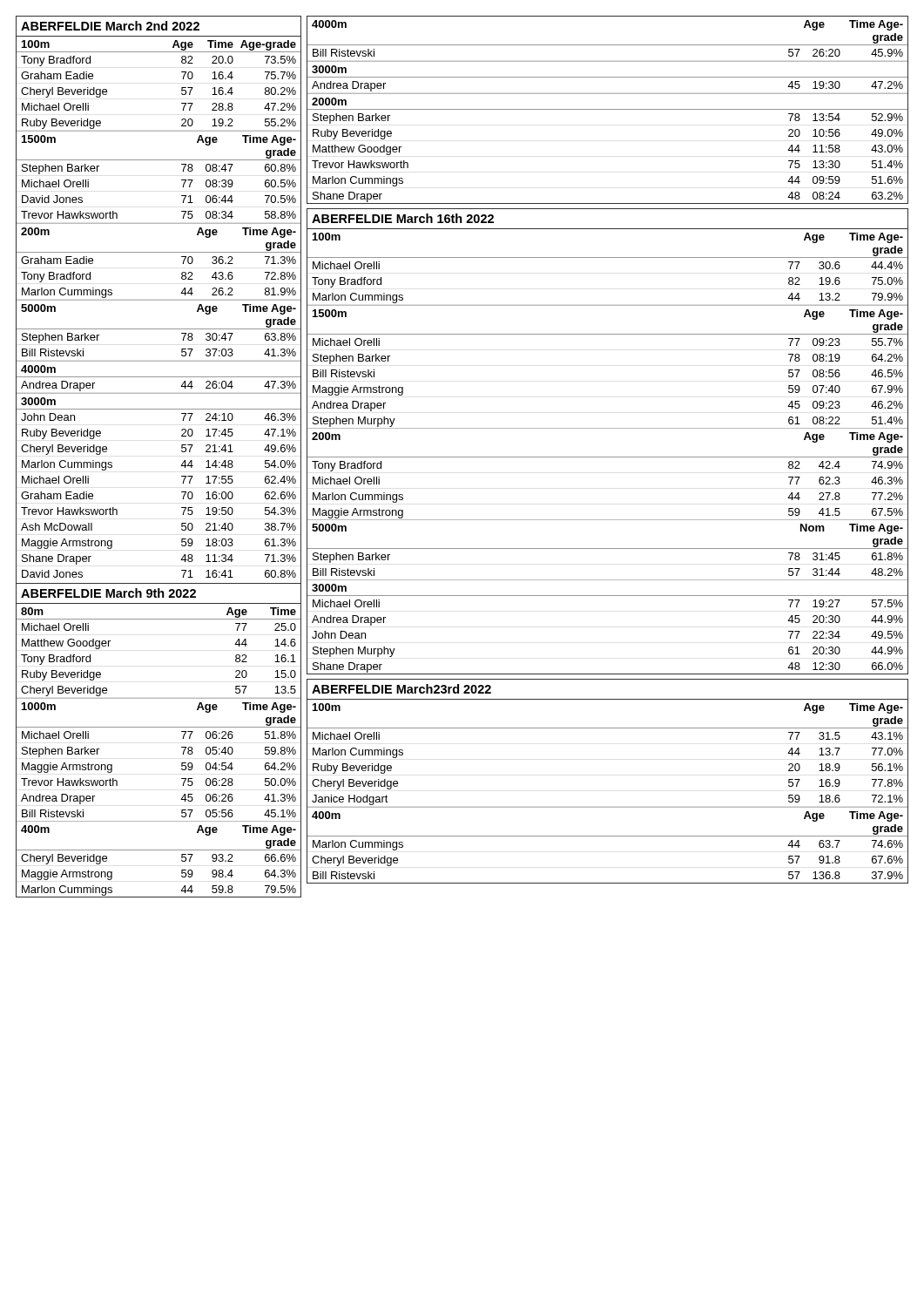
Task: Click on the table containing "1500mAgeTime Age-grade Stephen Barker7808:4760.8% Michael"
Action: (159, 177)
